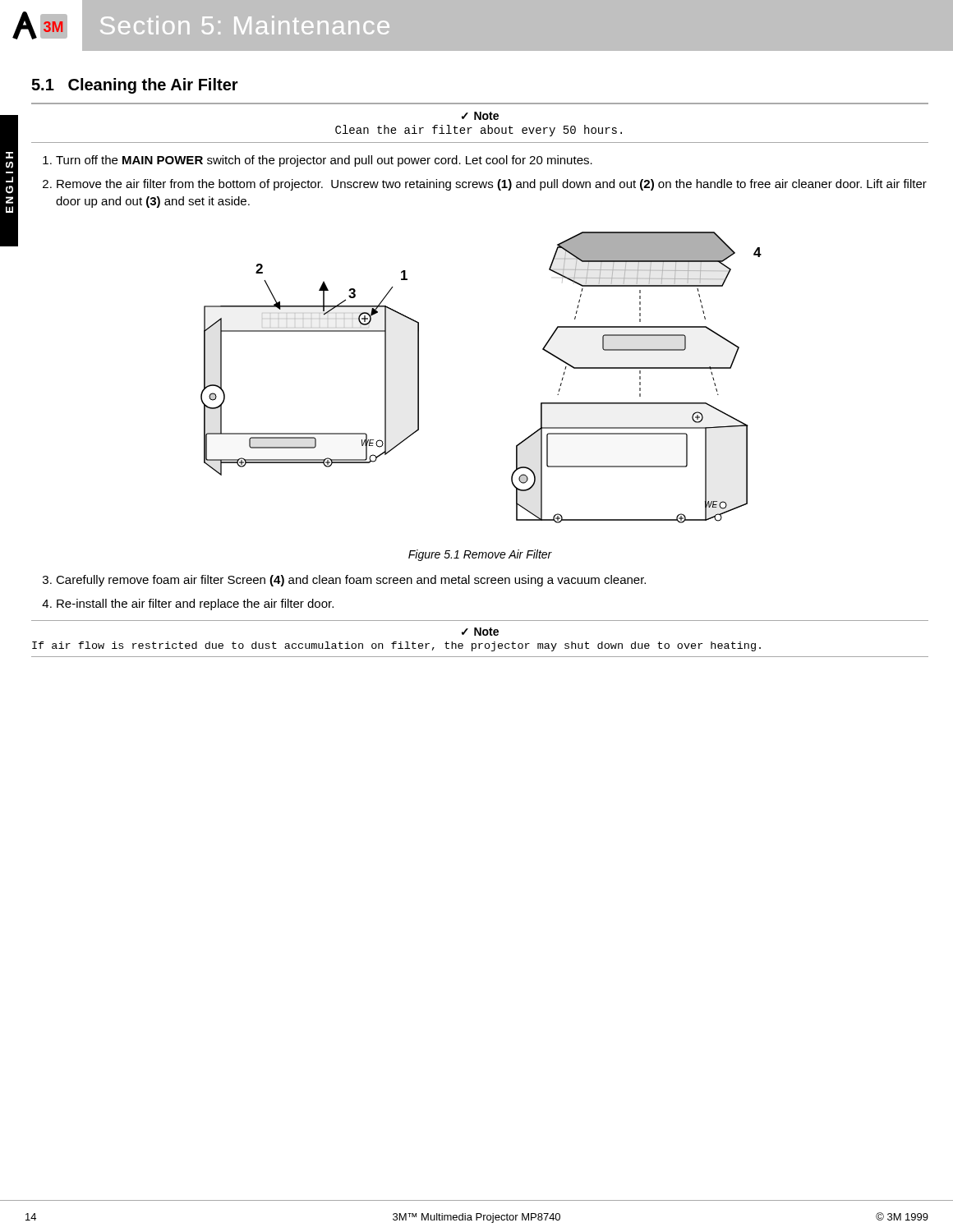Locate the section header that says "5.1 Cleaning the Air Filter"
The width and height of the screenshot is (953, 1232).
point(135,85)
